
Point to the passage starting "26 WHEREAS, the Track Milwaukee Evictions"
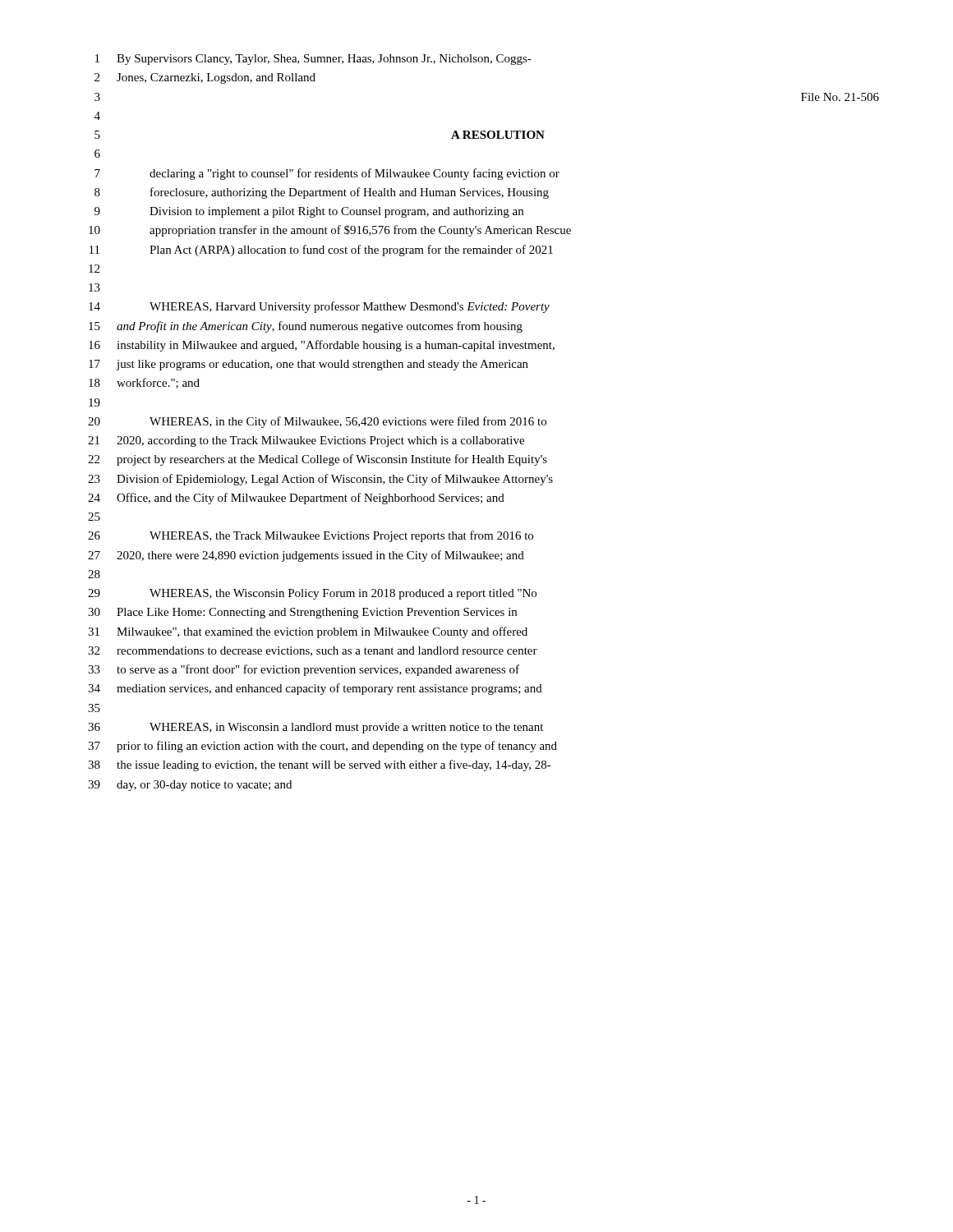click(x=476, y=546)
